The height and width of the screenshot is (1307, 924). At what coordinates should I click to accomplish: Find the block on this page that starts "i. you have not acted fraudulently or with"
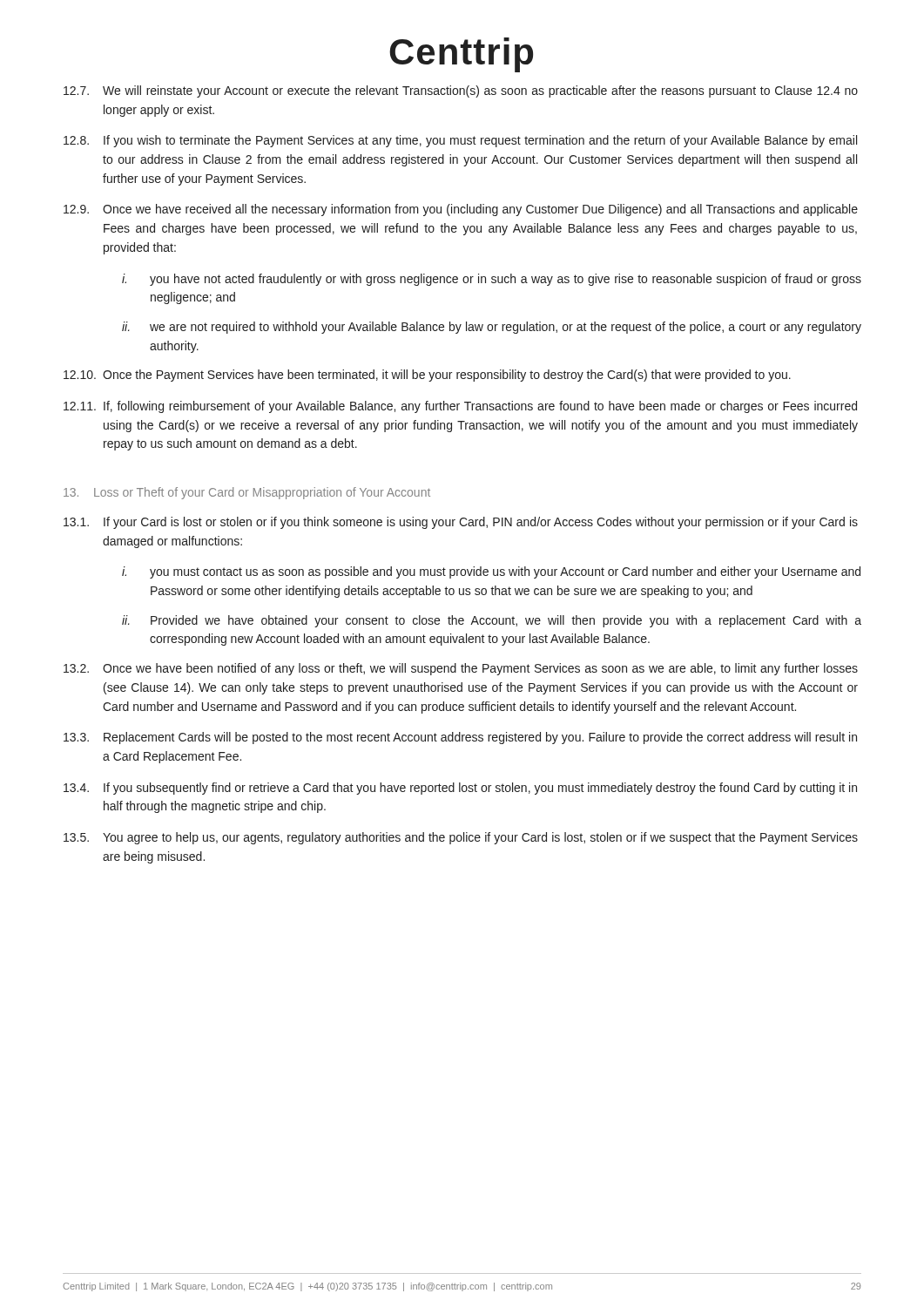pos(492,289)
